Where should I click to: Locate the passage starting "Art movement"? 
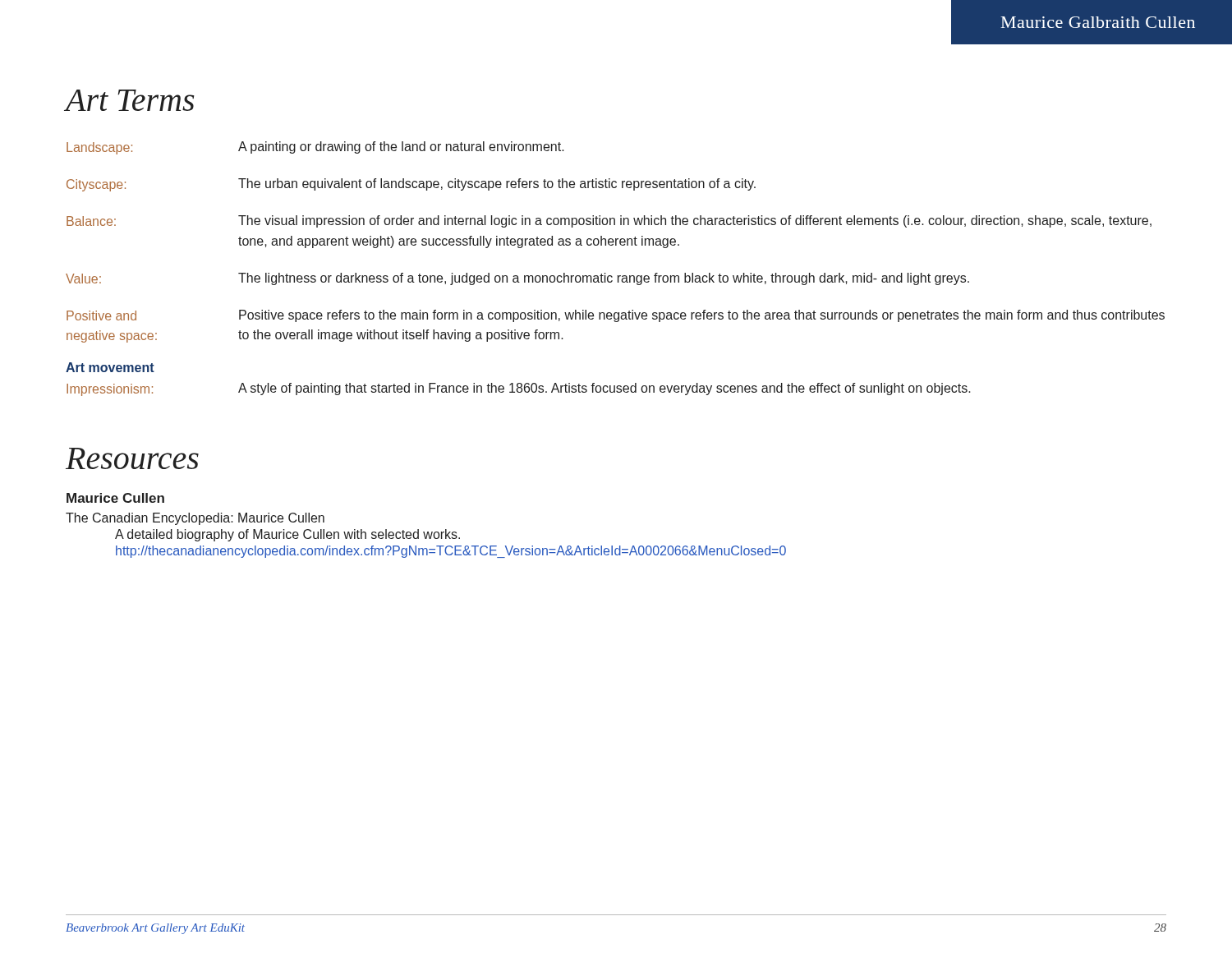pos(110,368)
